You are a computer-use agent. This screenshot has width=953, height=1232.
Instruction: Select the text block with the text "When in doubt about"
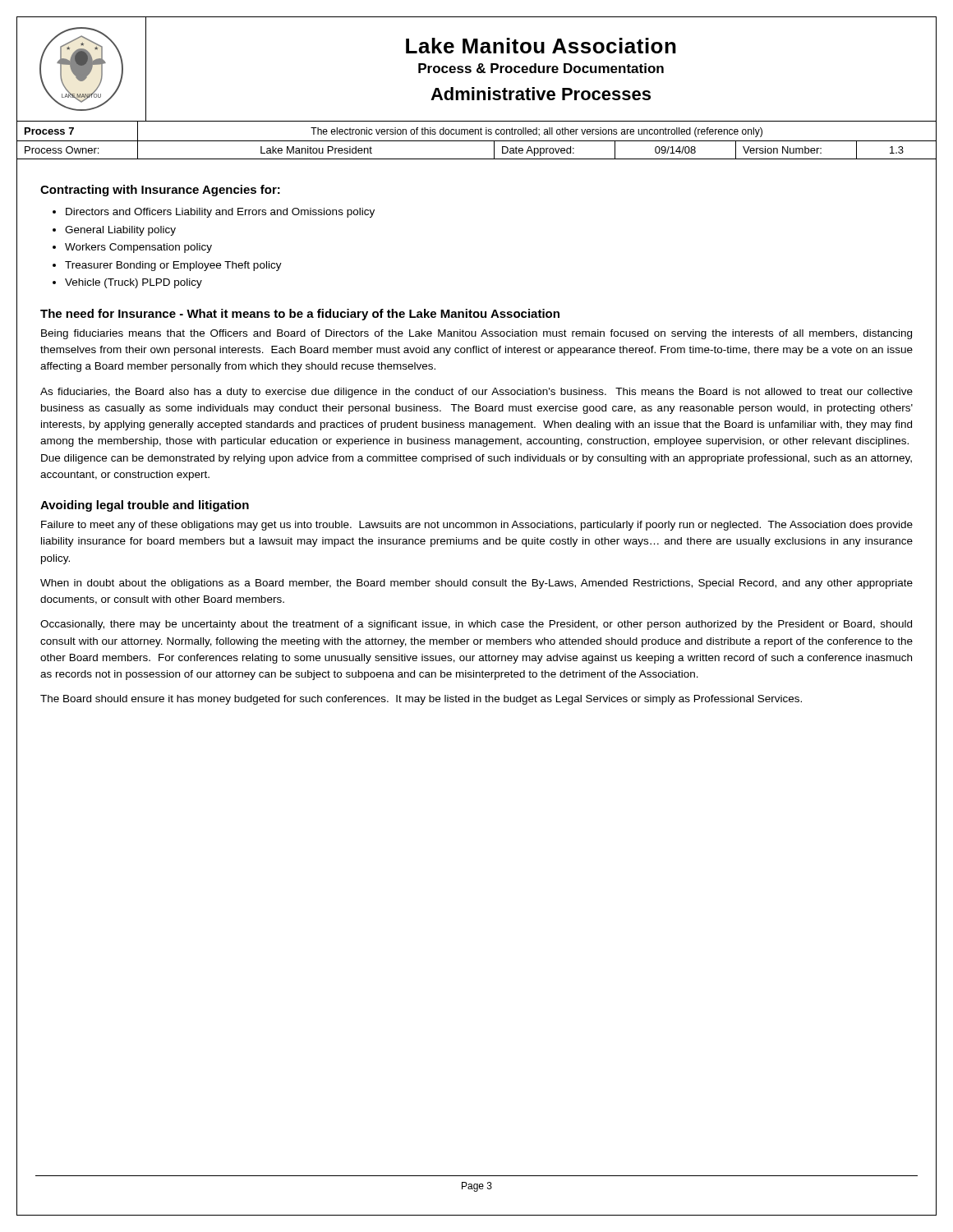point(476,591)
